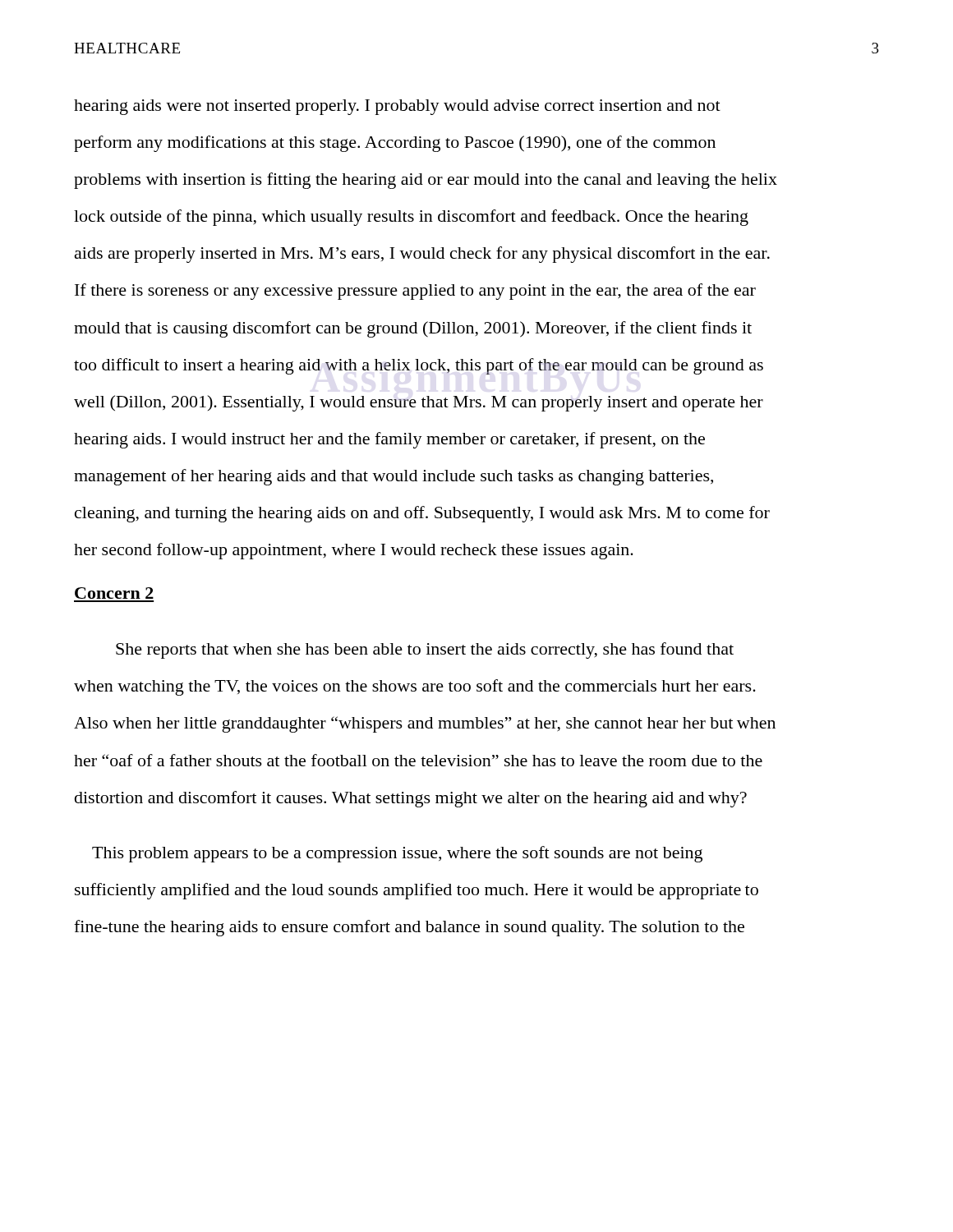Screen dimensions: 1232x953
Task: Select the region starting "hearing aids were not inserted properly. I"
Action: [x=476, y=327]
